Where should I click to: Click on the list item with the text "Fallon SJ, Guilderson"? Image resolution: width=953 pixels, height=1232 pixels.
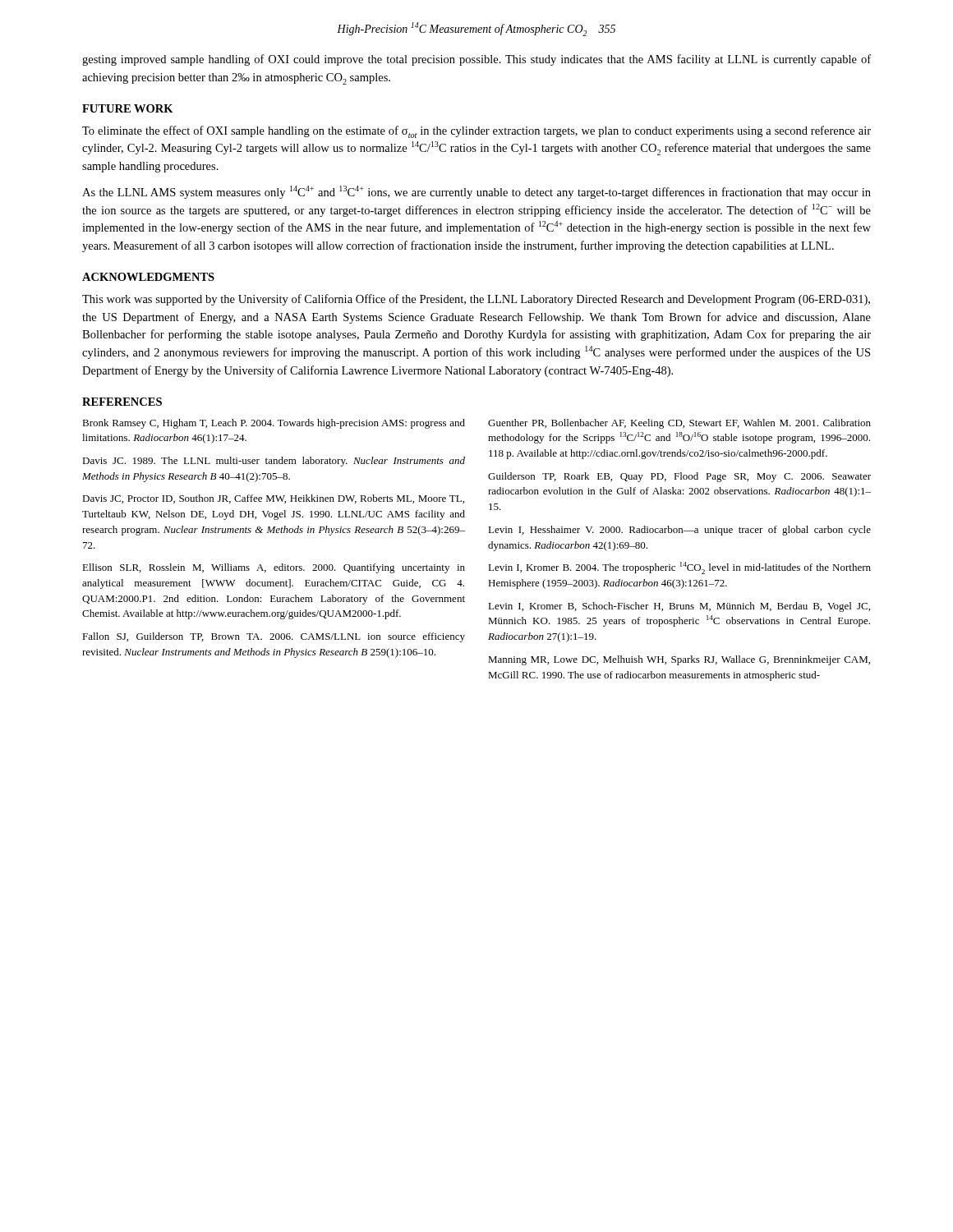coord(274,644)
